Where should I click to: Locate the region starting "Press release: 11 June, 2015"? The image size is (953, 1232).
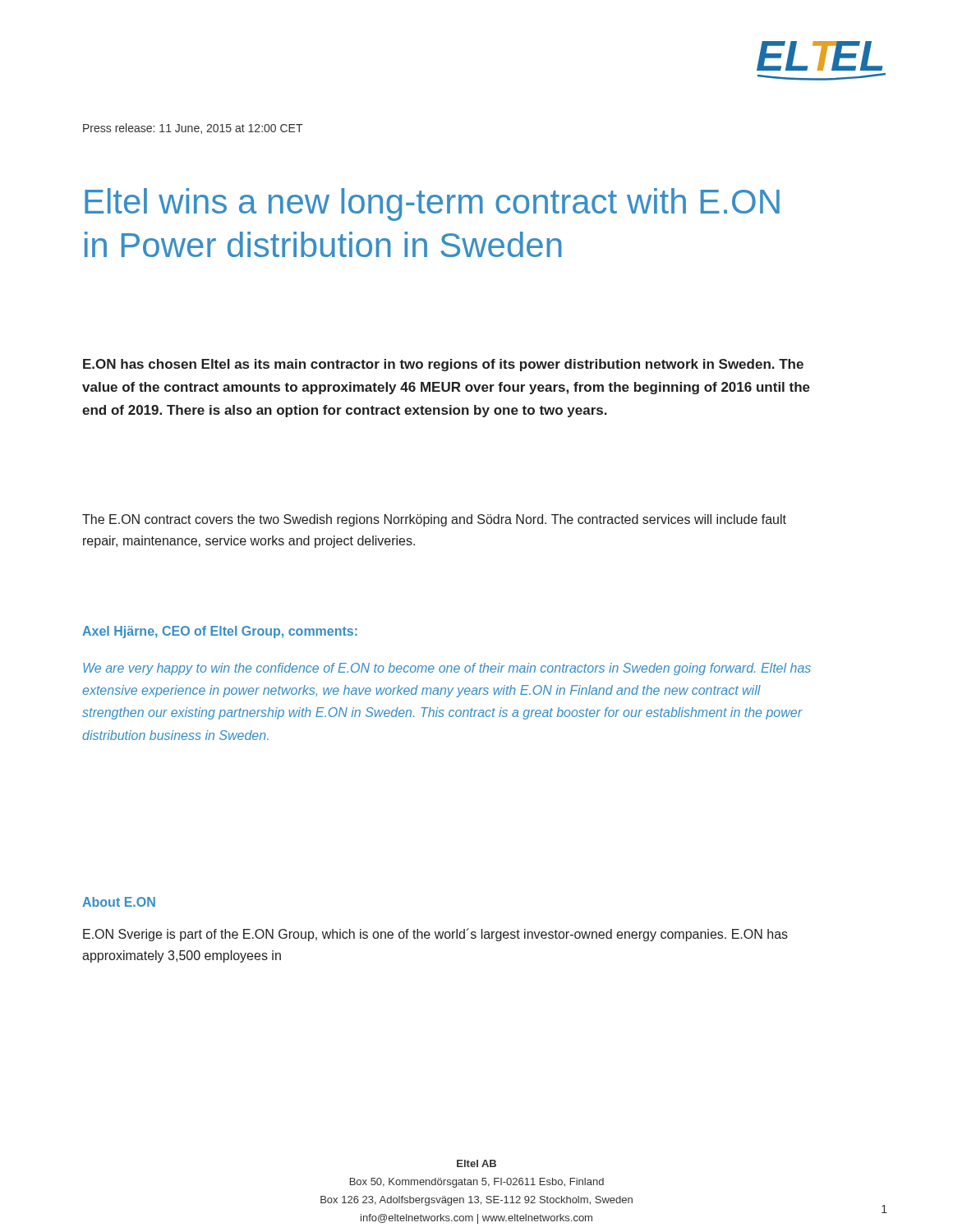coord(192,128)
